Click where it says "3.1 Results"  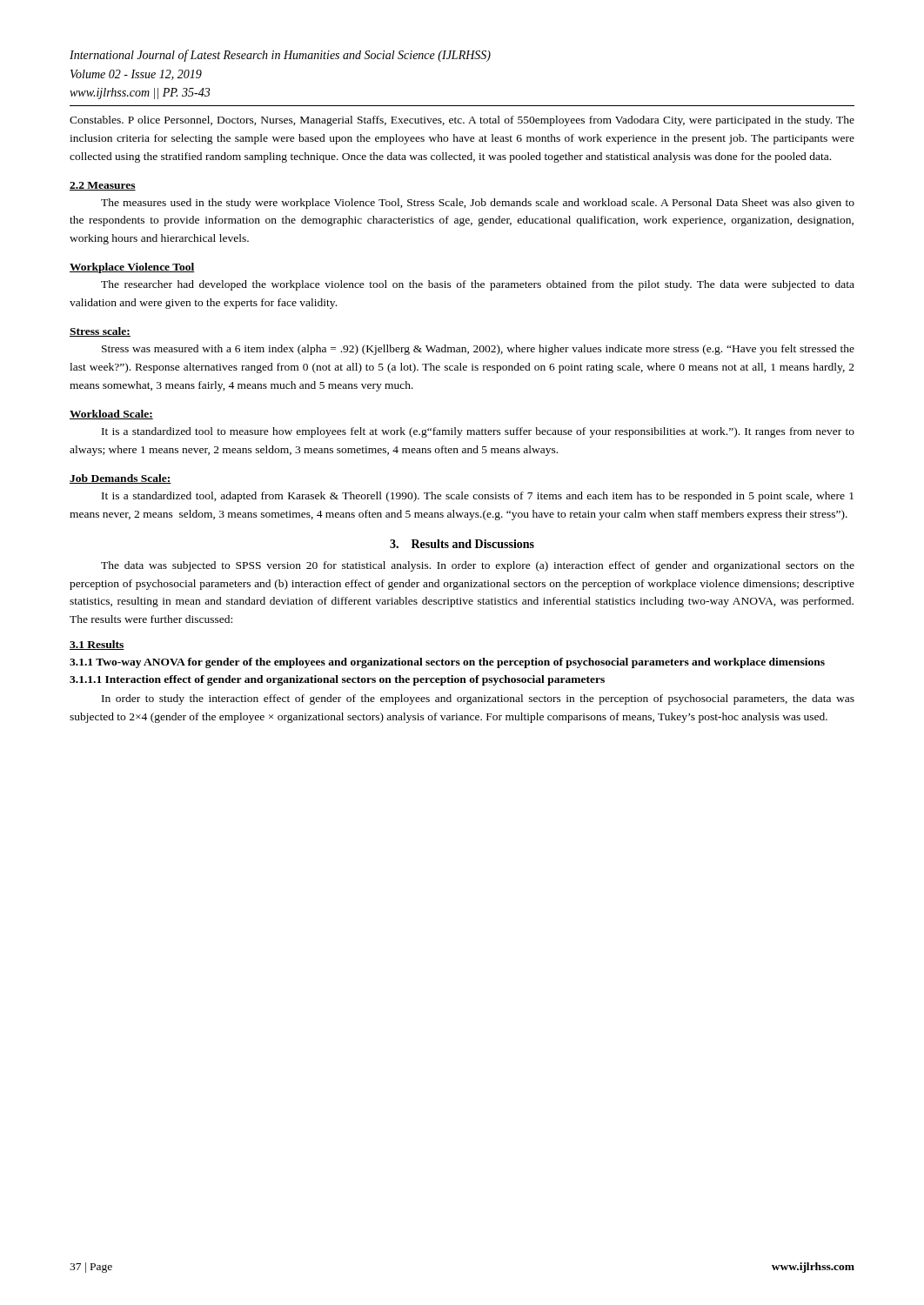click(97, 645)
